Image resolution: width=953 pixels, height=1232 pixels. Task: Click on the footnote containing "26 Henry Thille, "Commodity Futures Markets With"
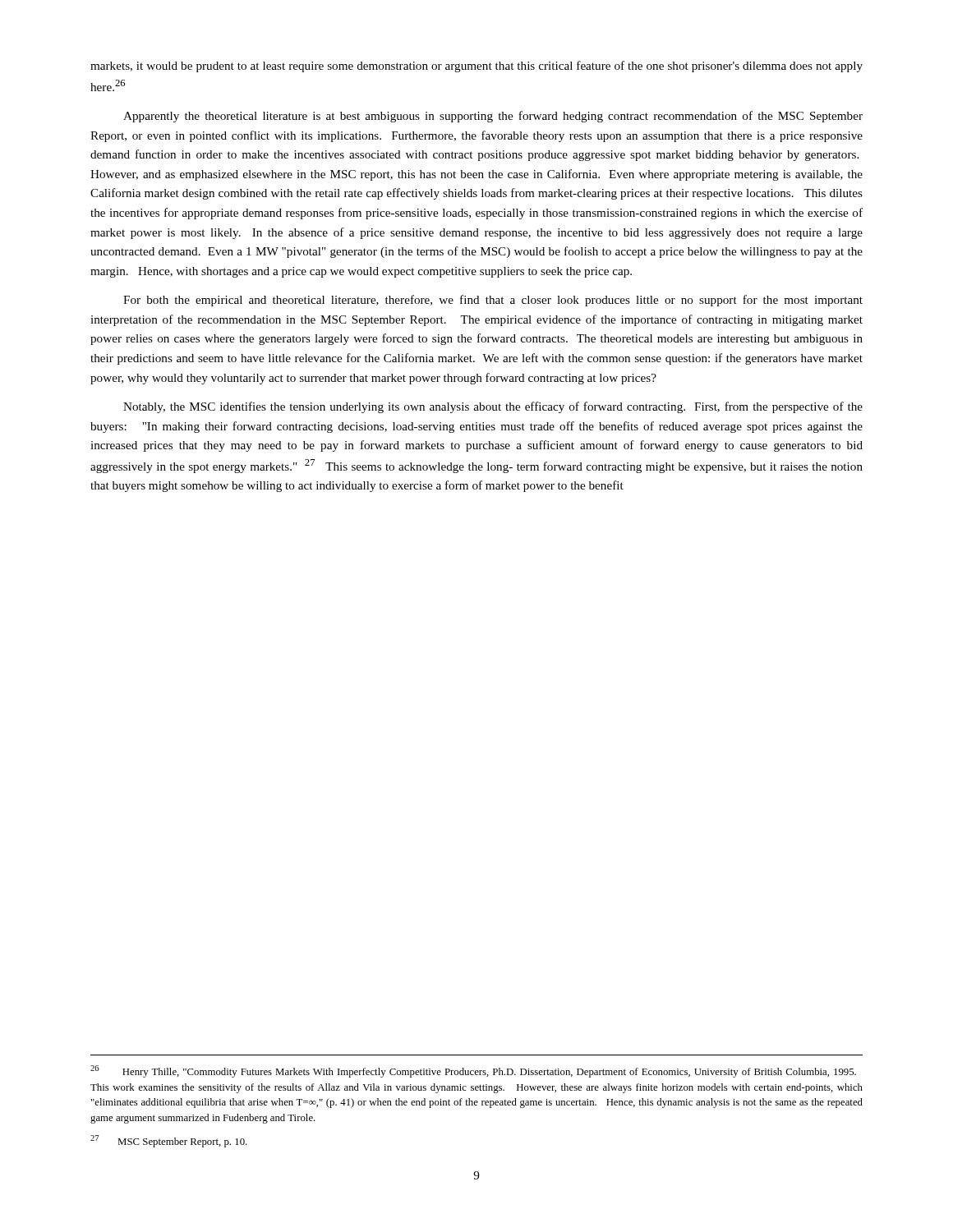(476, 1093)
